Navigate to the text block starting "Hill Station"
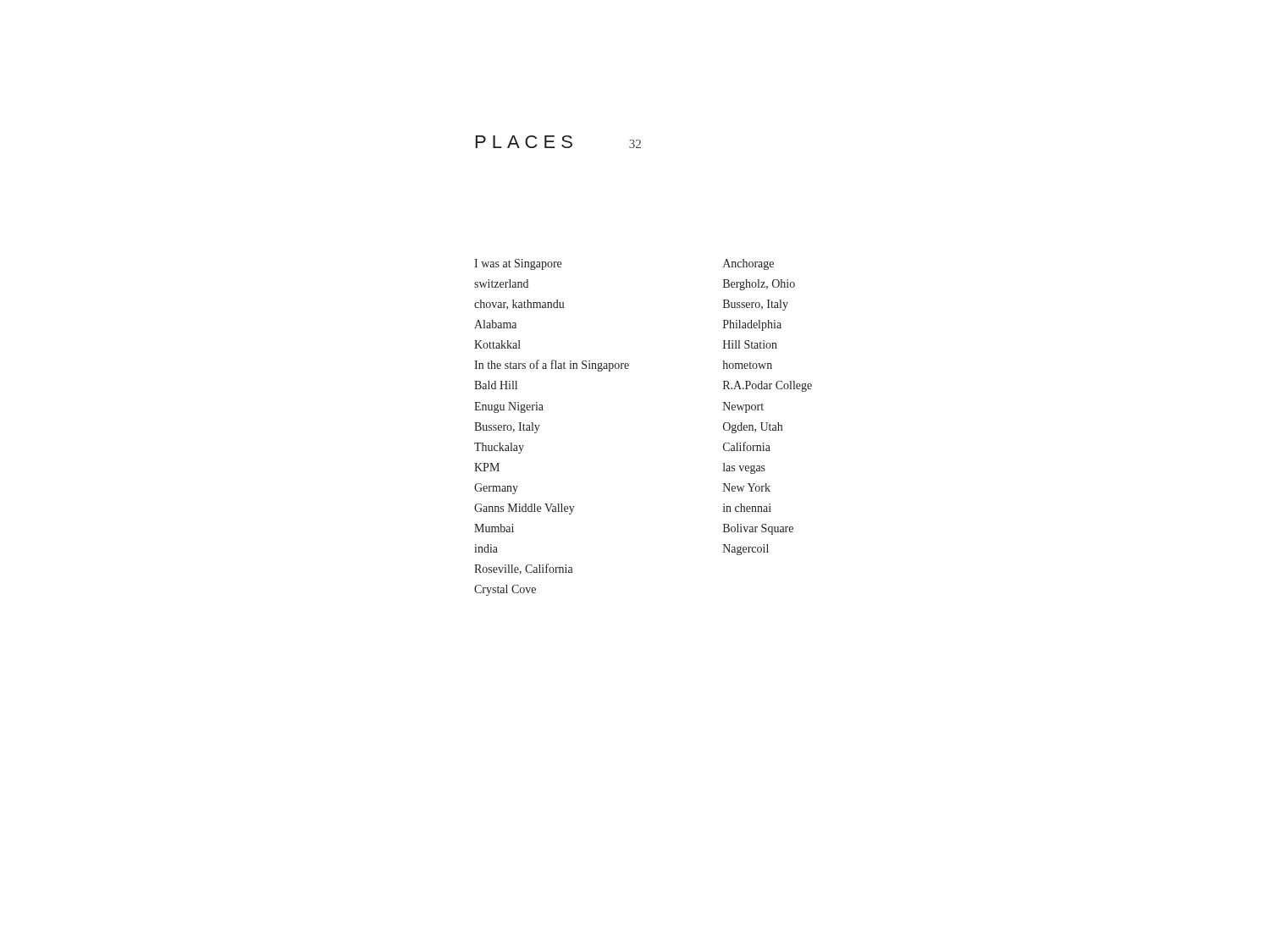The height and width of the screenshot is (952, 1270). (750, 345)
